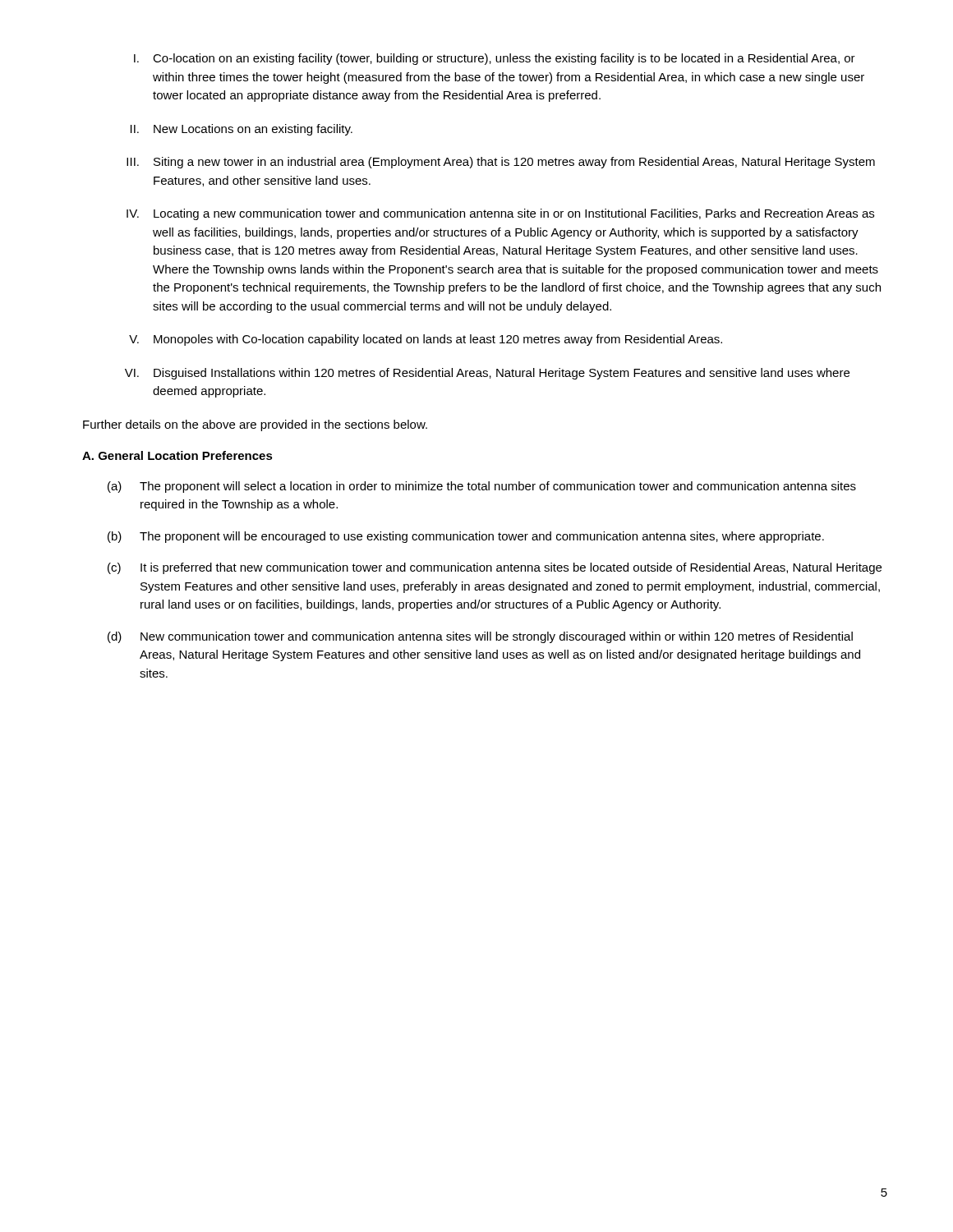Select the list item containing "(a) The proponent will select a location in"
Image resolution: width=953 pixels, height=1232 pixels.
point(497,495)
